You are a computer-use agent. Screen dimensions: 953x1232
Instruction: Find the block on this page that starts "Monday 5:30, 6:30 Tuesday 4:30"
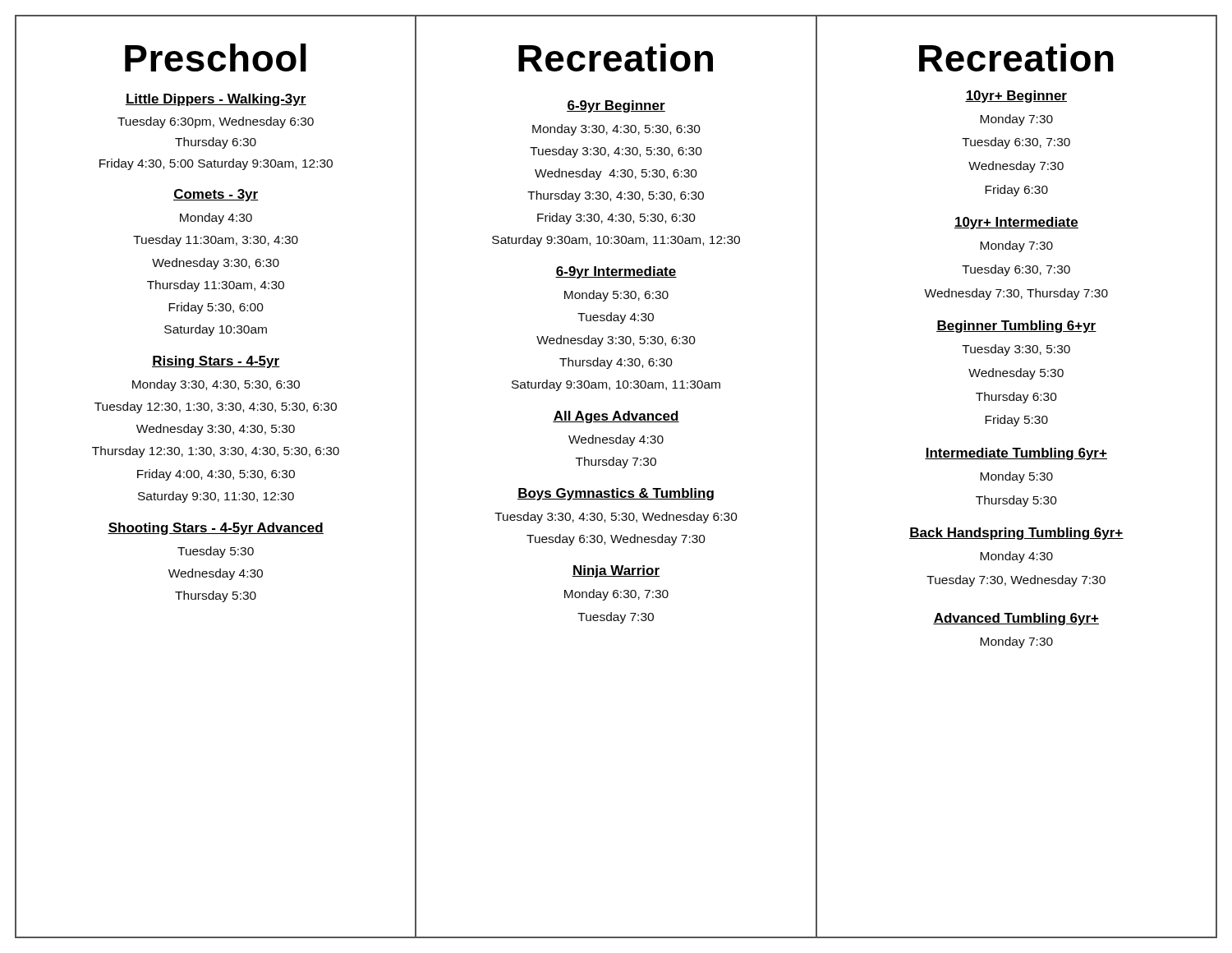coord(616,339)
